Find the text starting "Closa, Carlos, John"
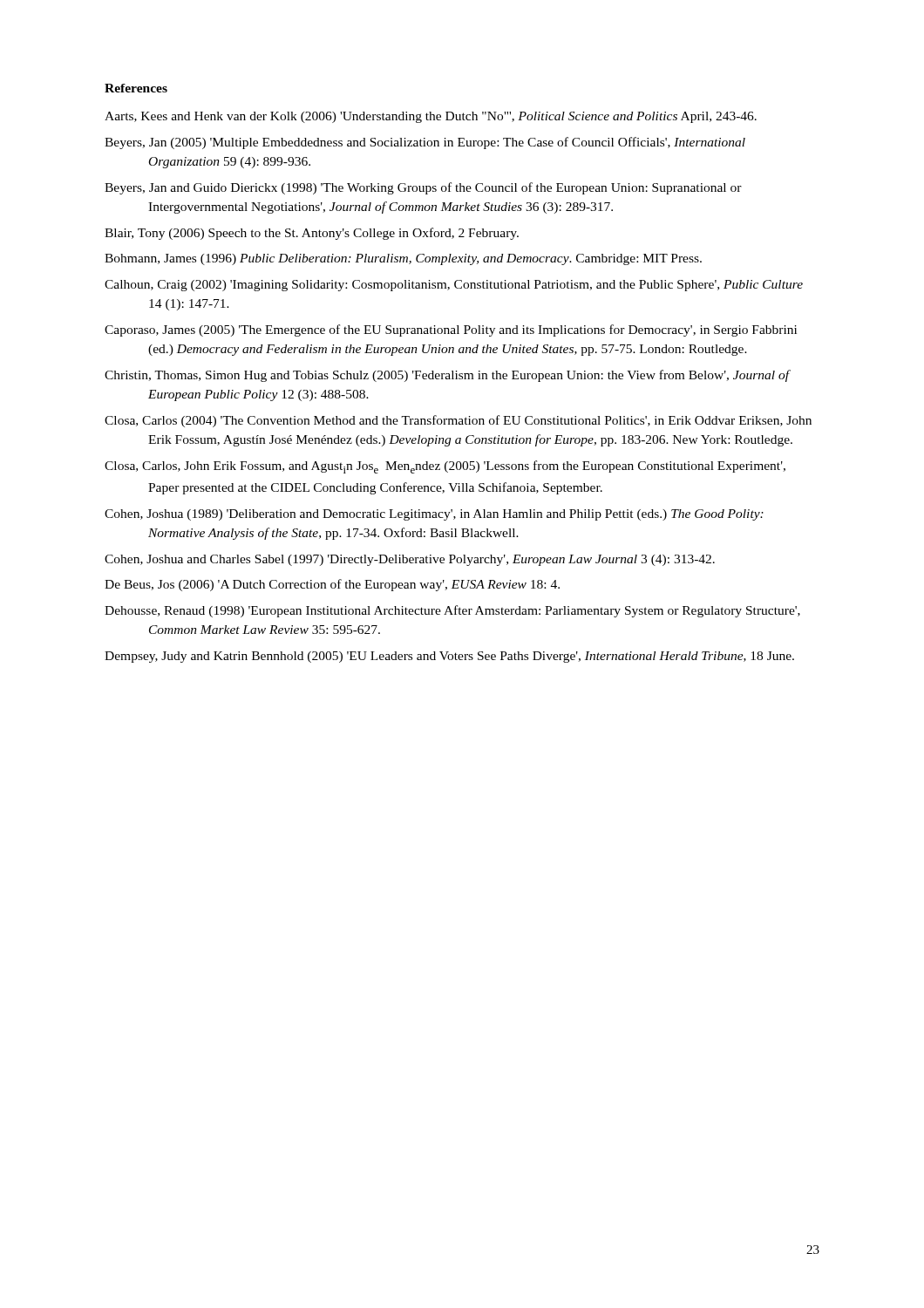Screen dimensions: 1308x924 pyautogui.click(x=445, y=476)
